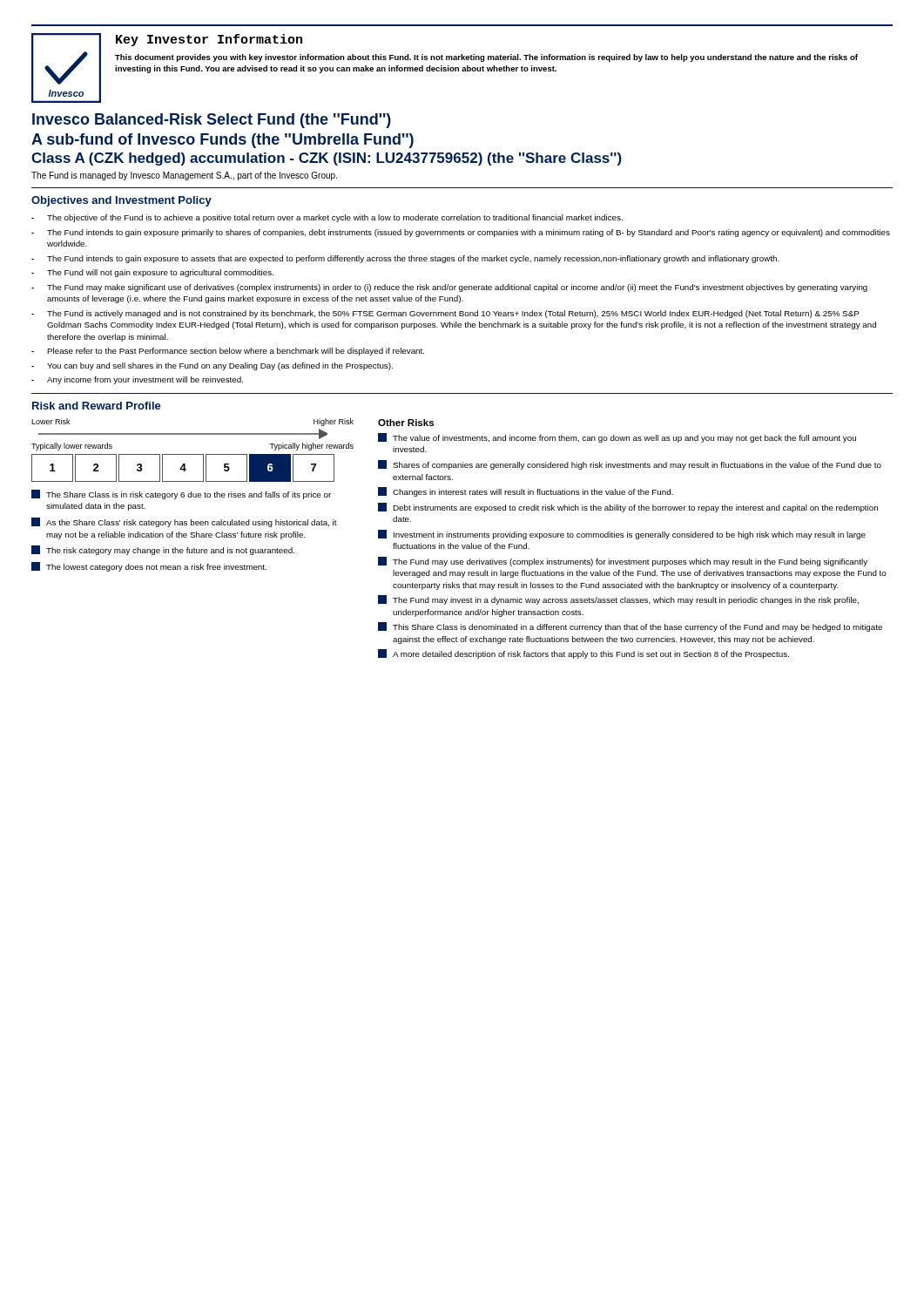
Task: Click on the text starting "- The objective"
Action: pos(462,218)
